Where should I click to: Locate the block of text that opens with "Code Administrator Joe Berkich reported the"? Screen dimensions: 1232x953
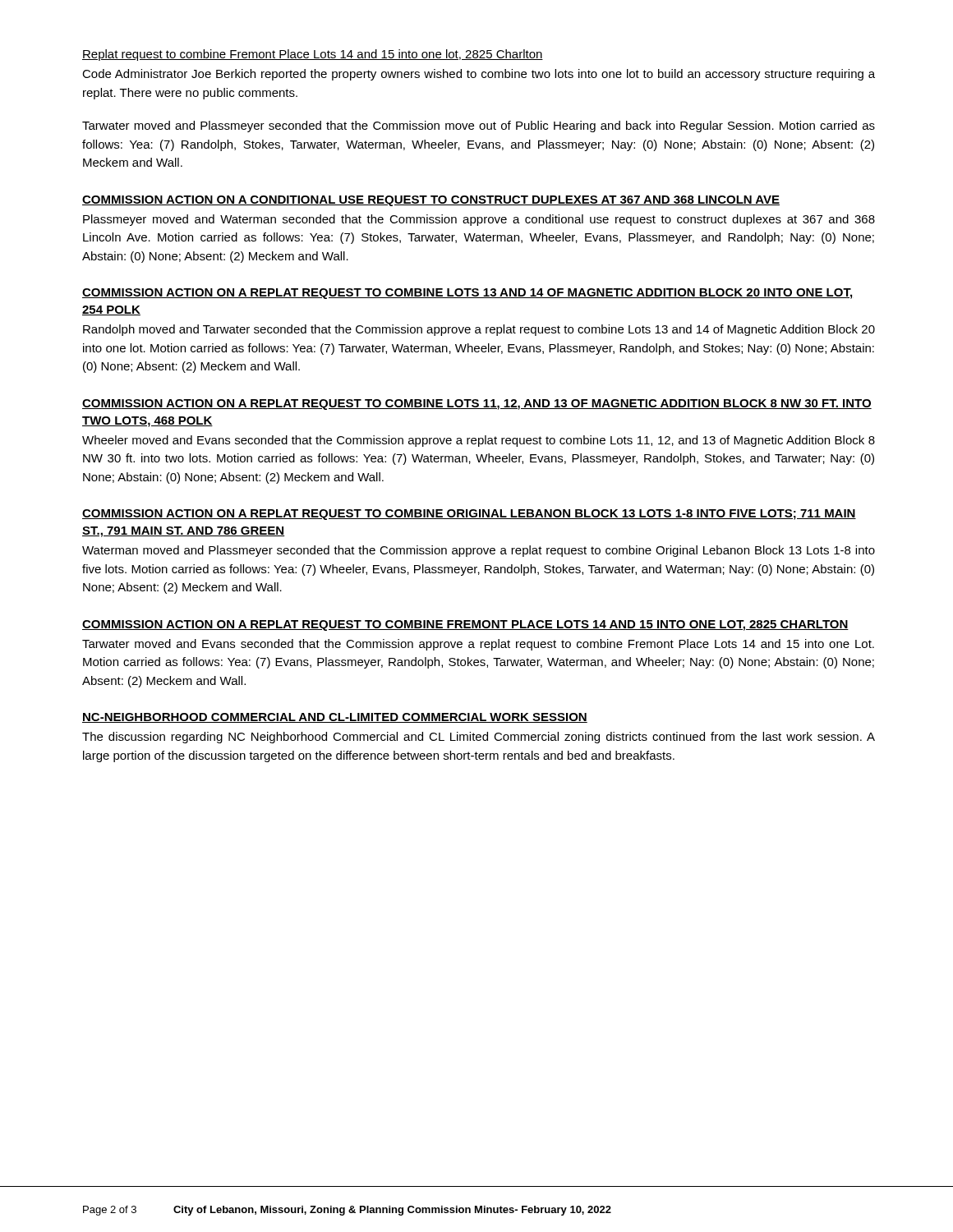pos(479,83)
